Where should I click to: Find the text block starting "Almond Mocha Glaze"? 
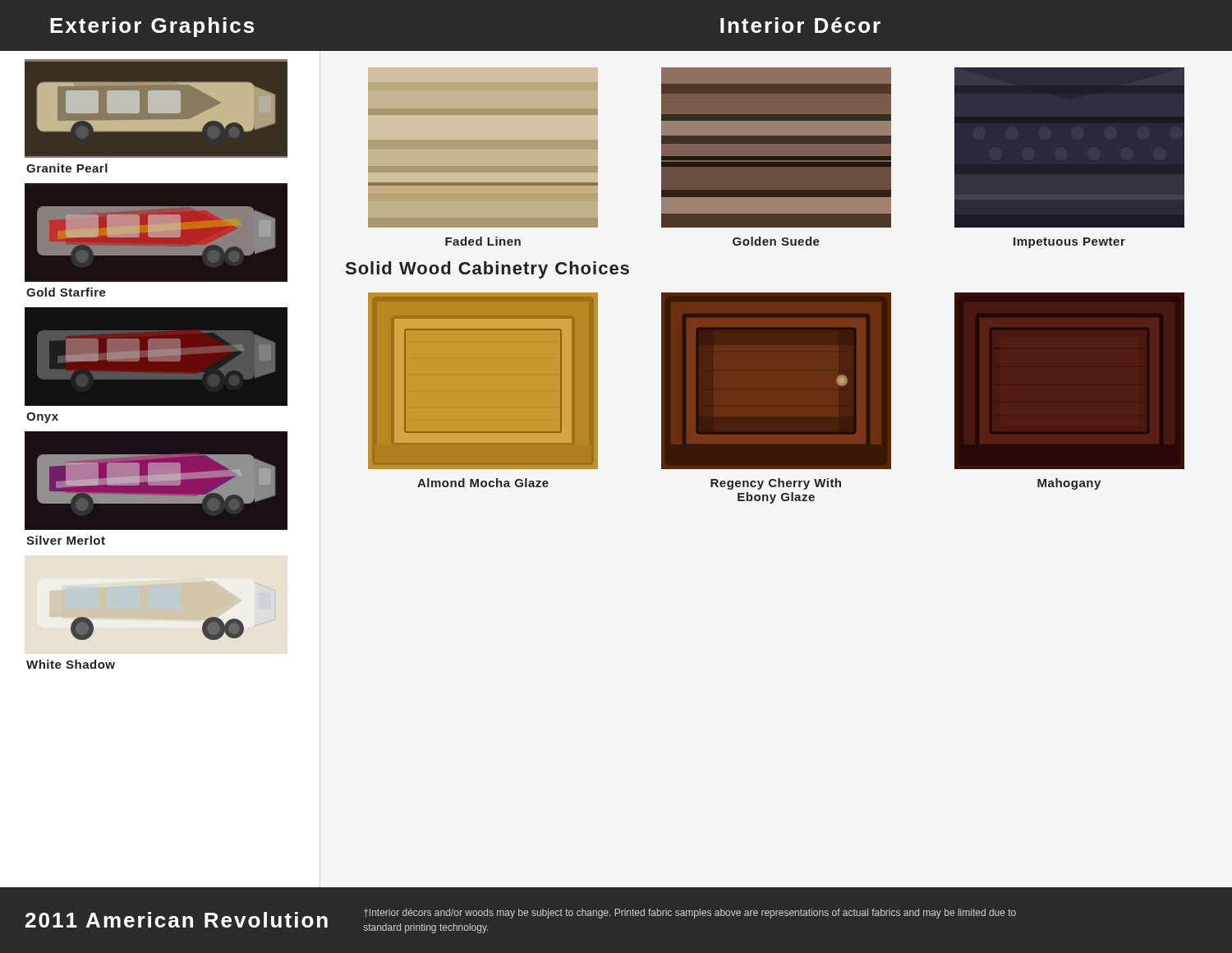click(483, 483)
